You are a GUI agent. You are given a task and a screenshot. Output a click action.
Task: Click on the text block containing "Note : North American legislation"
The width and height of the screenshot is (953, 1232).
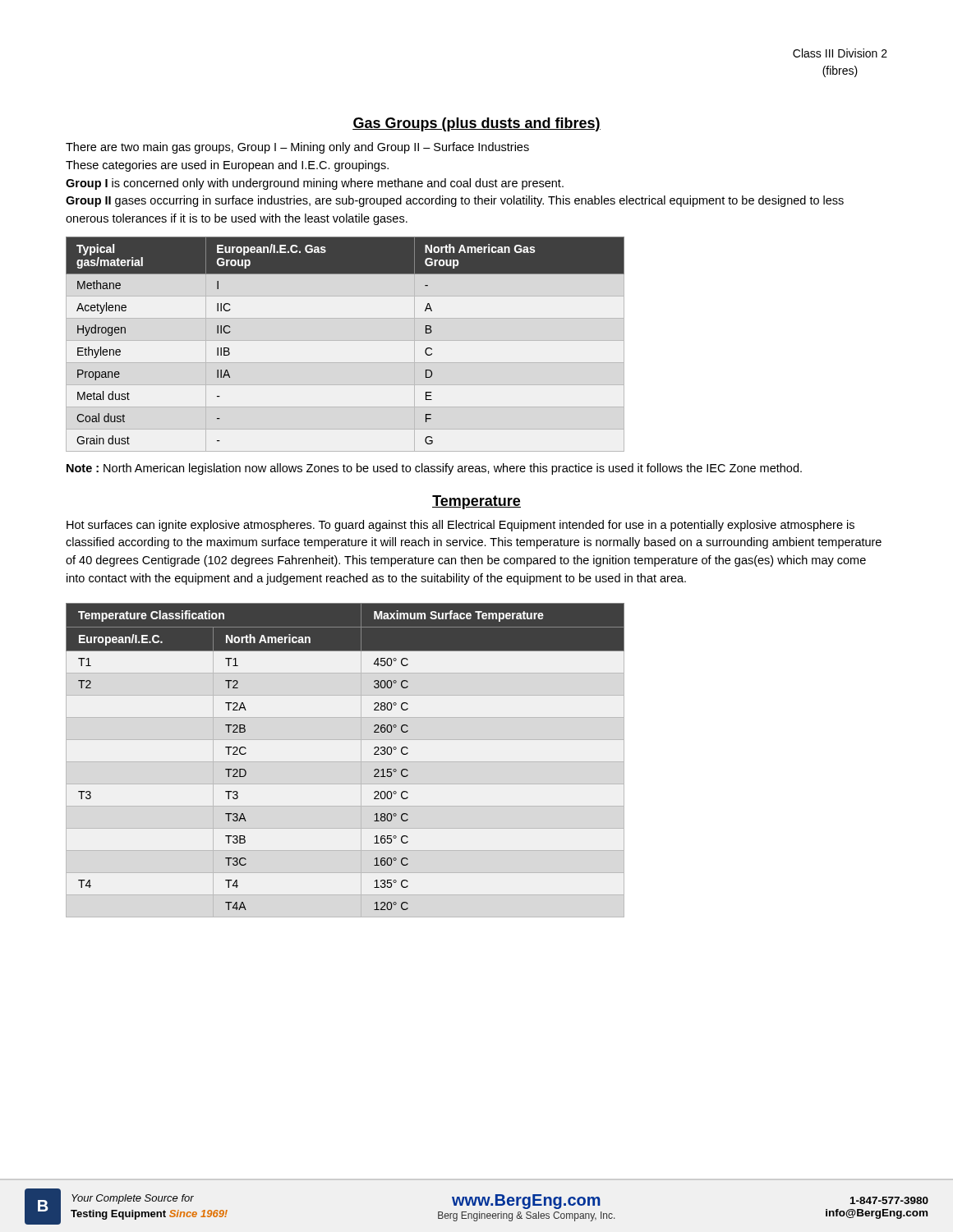tap(434, 468)
